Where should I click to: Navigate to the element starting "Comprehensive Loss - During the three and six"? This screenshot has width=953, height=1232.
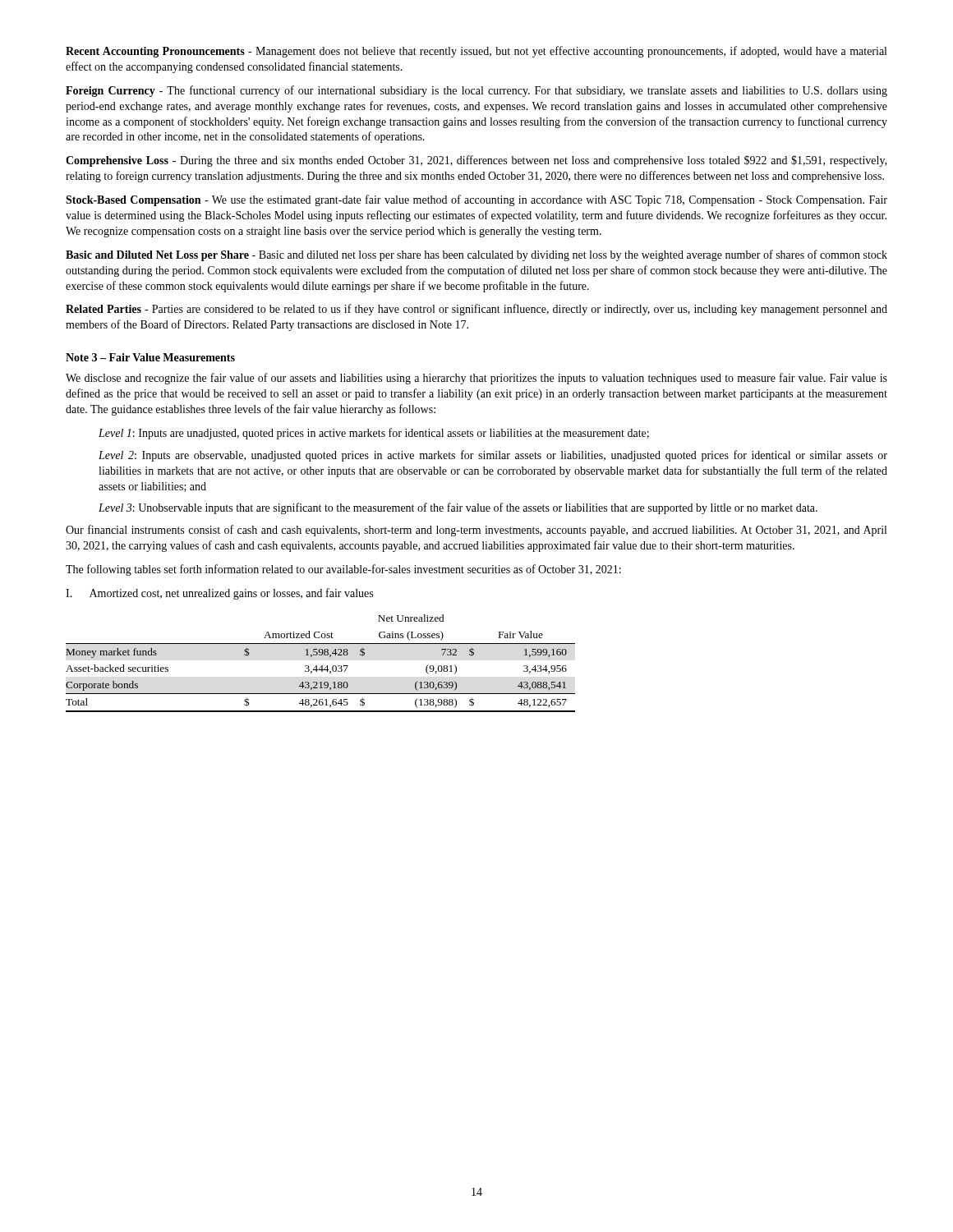tap(476, 169)
